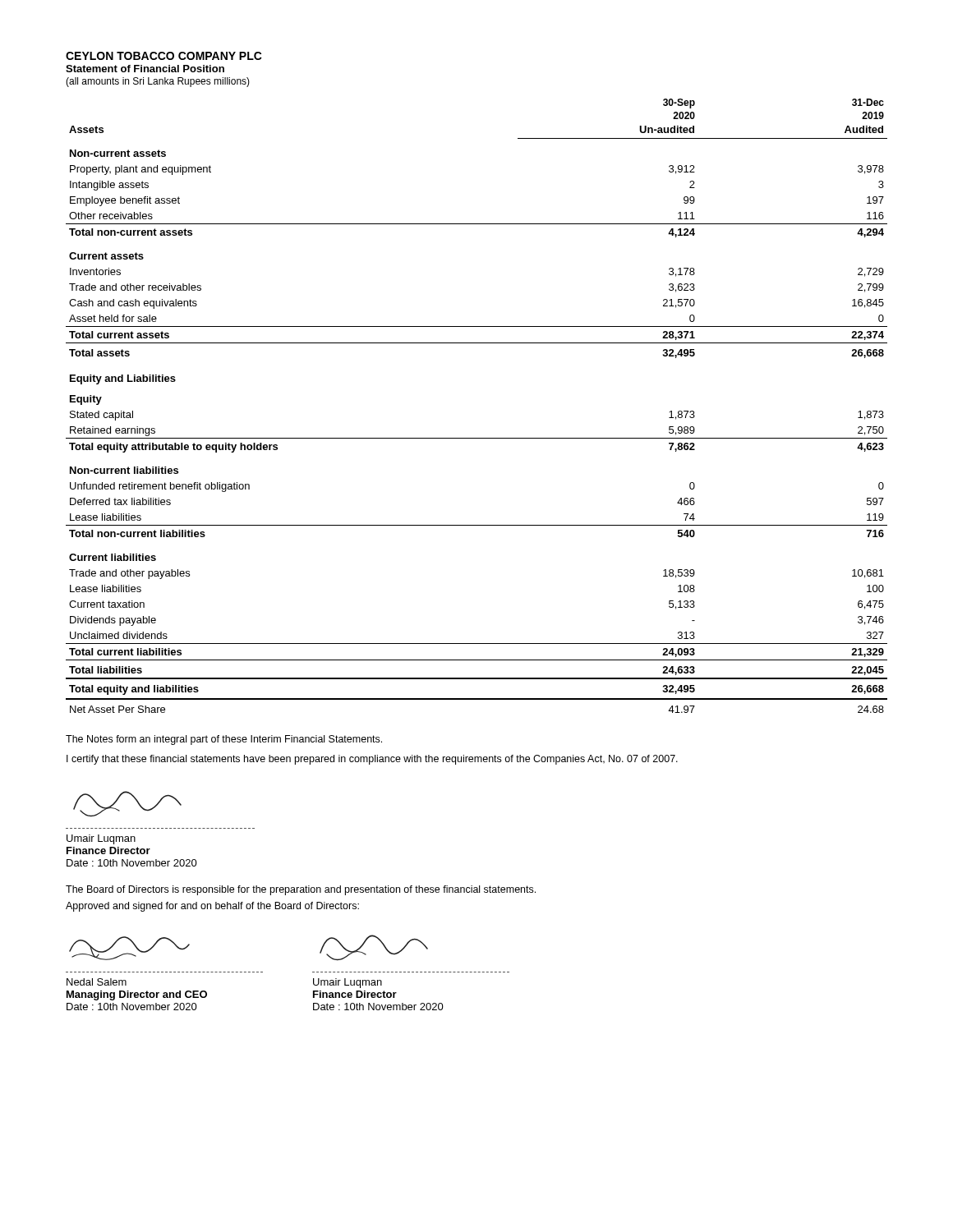Click on the text starting "Nedal Salem Managing Director and CEO"
The height and width of the screenshot is (1232, 953).
[x=137, y=994]
